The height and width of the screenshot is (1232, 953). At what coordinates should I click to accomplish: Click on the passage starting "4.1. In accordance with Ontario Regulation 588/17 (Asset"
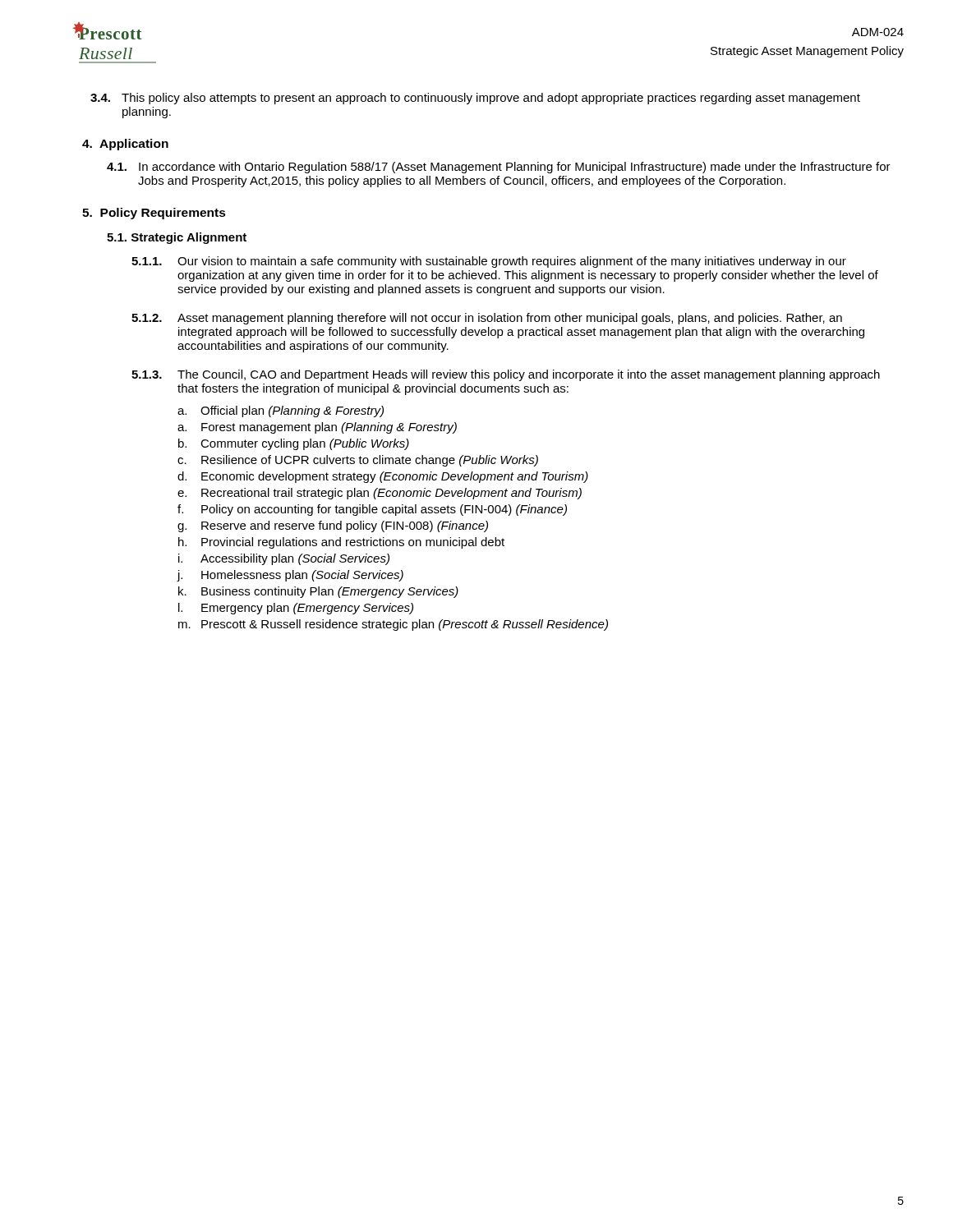501,173
